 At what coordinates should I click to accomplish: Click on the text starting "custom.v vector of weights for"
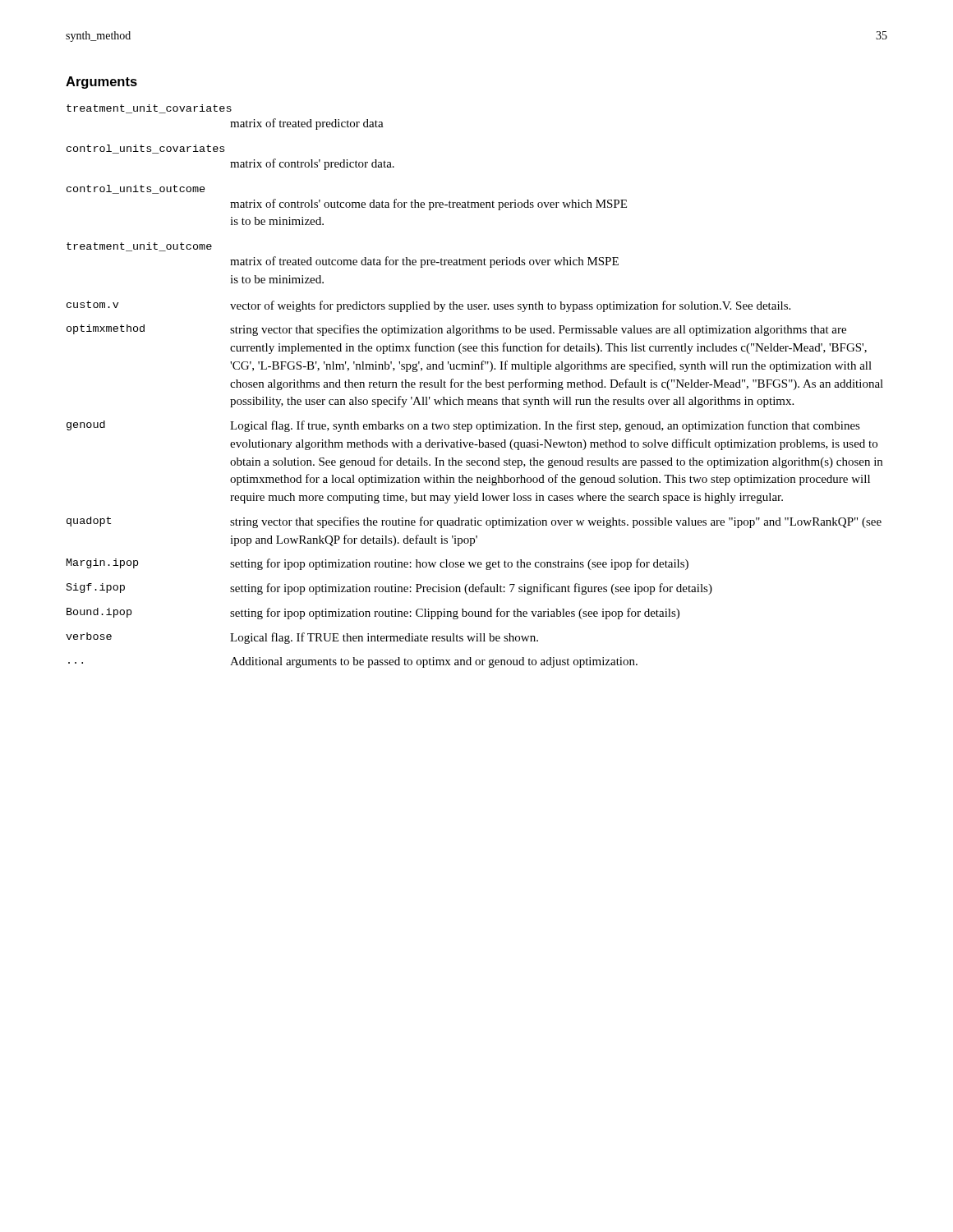pos(476,306)
